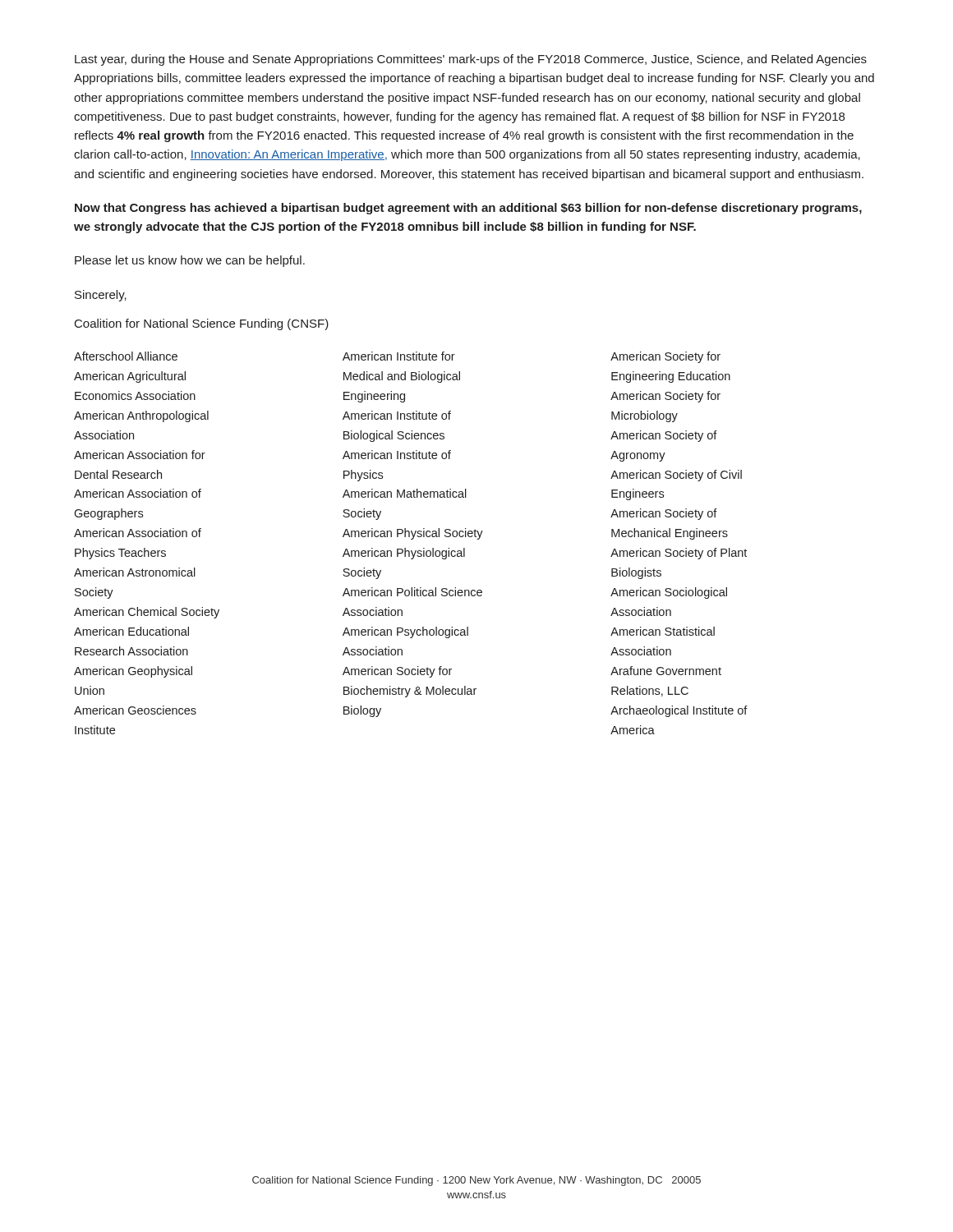Locate the block of text that opens with "Now that Congress has achieved a bipartisan budget"
The image size is (953, 1232).
[468, 217]
